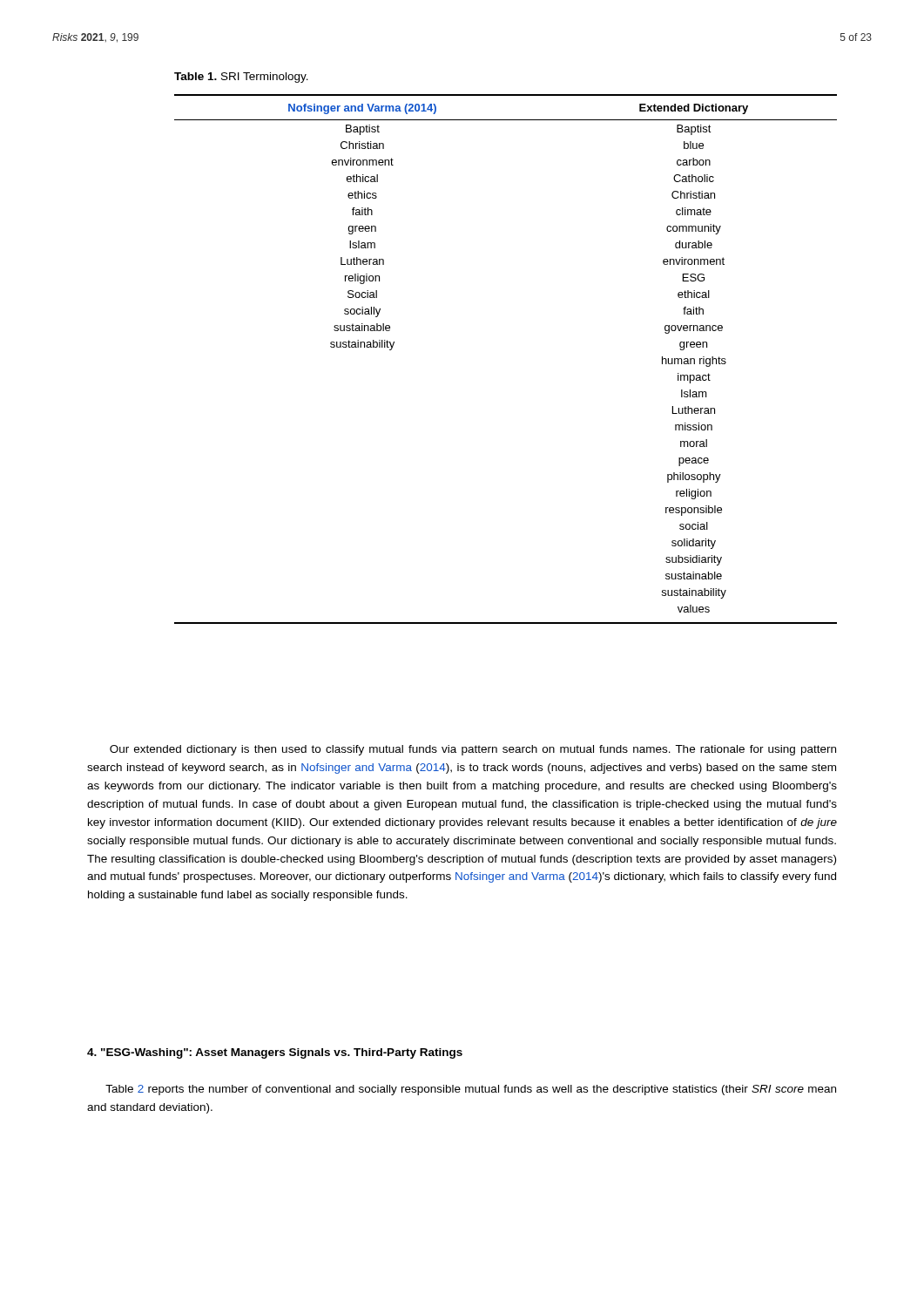Locate the block of text that opens with "Table 2 reports the number"
Image resolution: width=924 pixels, height=1307 pixels.
click(x=462, y=1098)
